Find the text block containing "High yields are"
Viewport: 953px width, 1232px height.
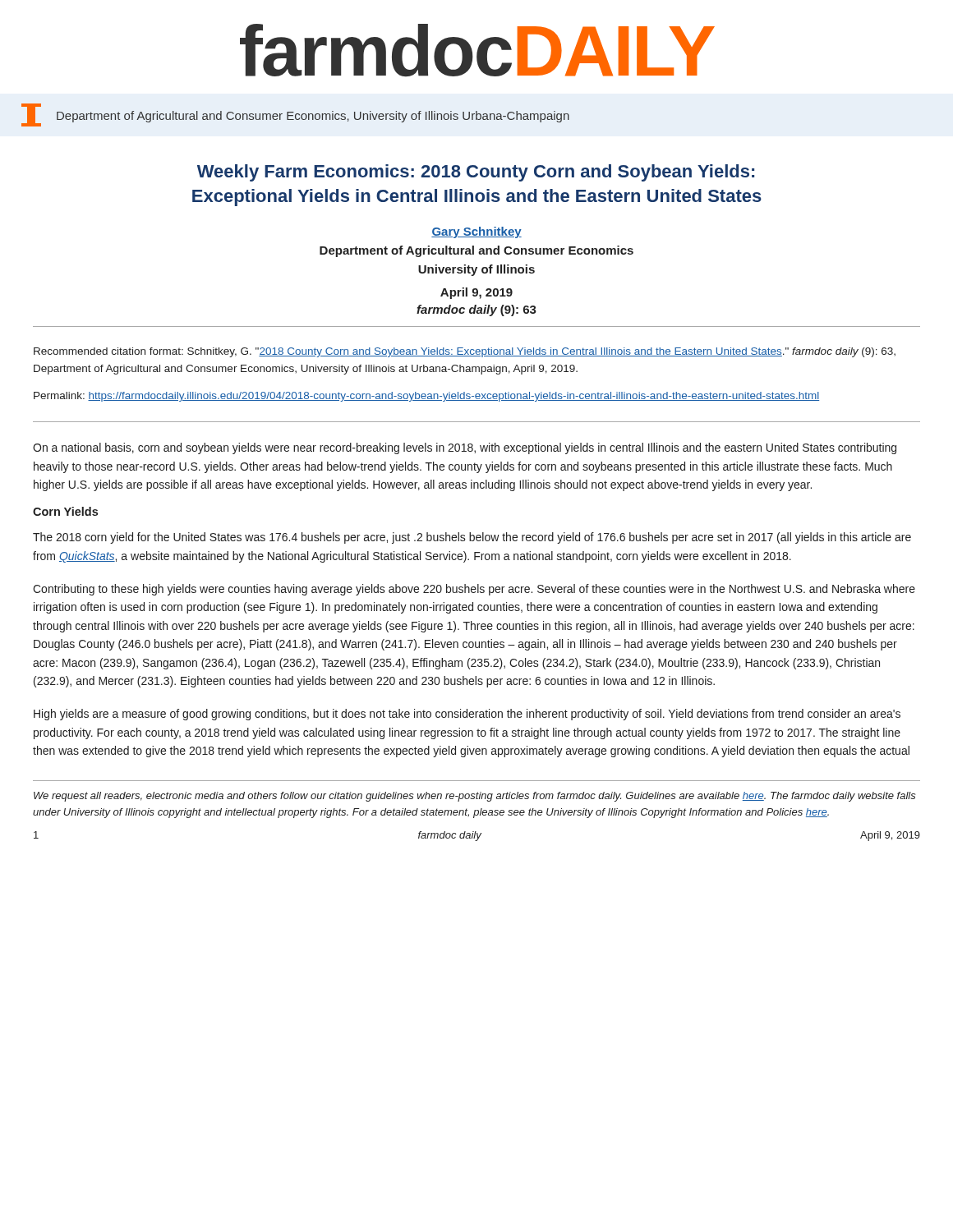(x=471, y=732)
